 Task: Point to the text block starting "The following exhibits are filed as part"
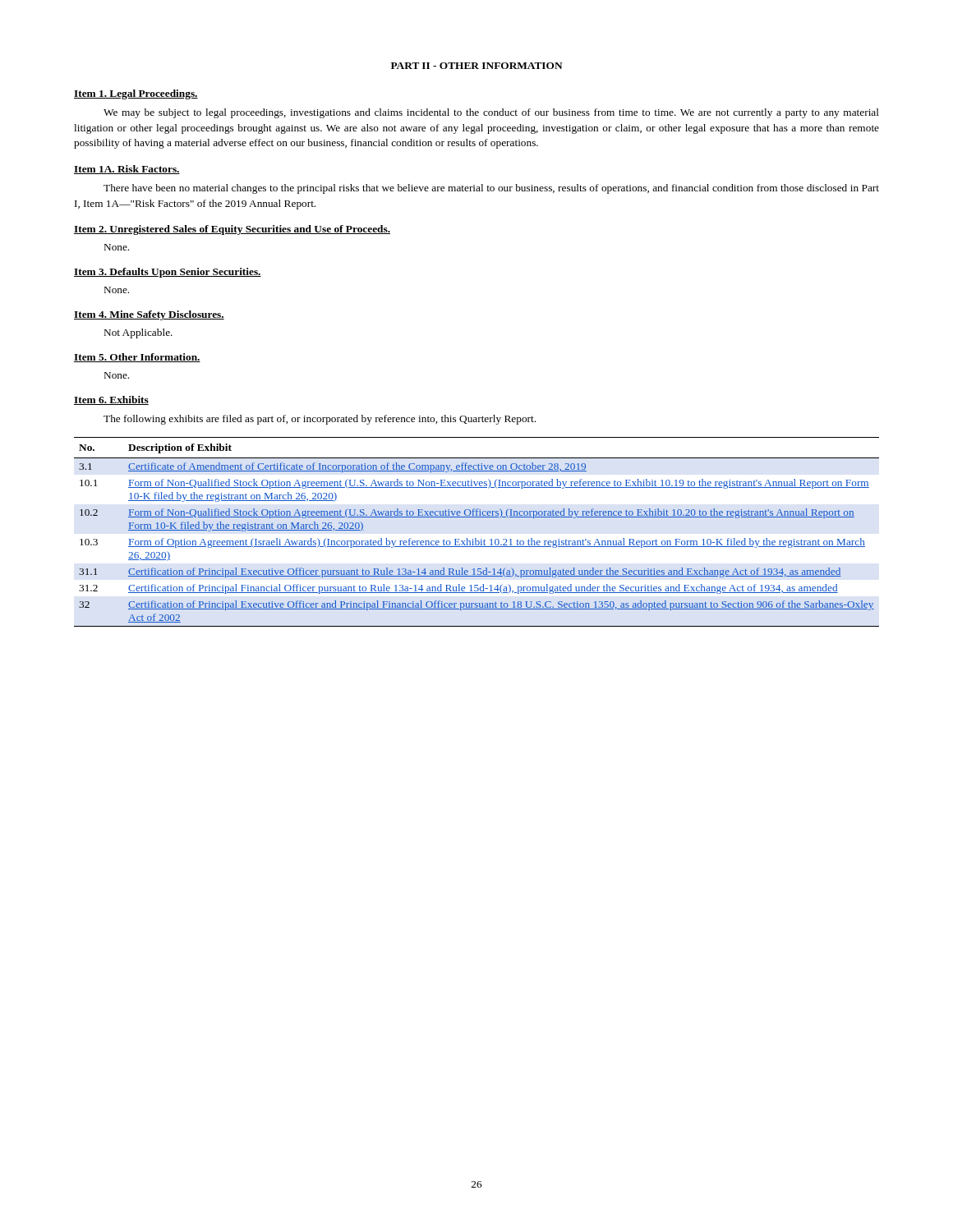pyautogui.click(x=320, y=419)
